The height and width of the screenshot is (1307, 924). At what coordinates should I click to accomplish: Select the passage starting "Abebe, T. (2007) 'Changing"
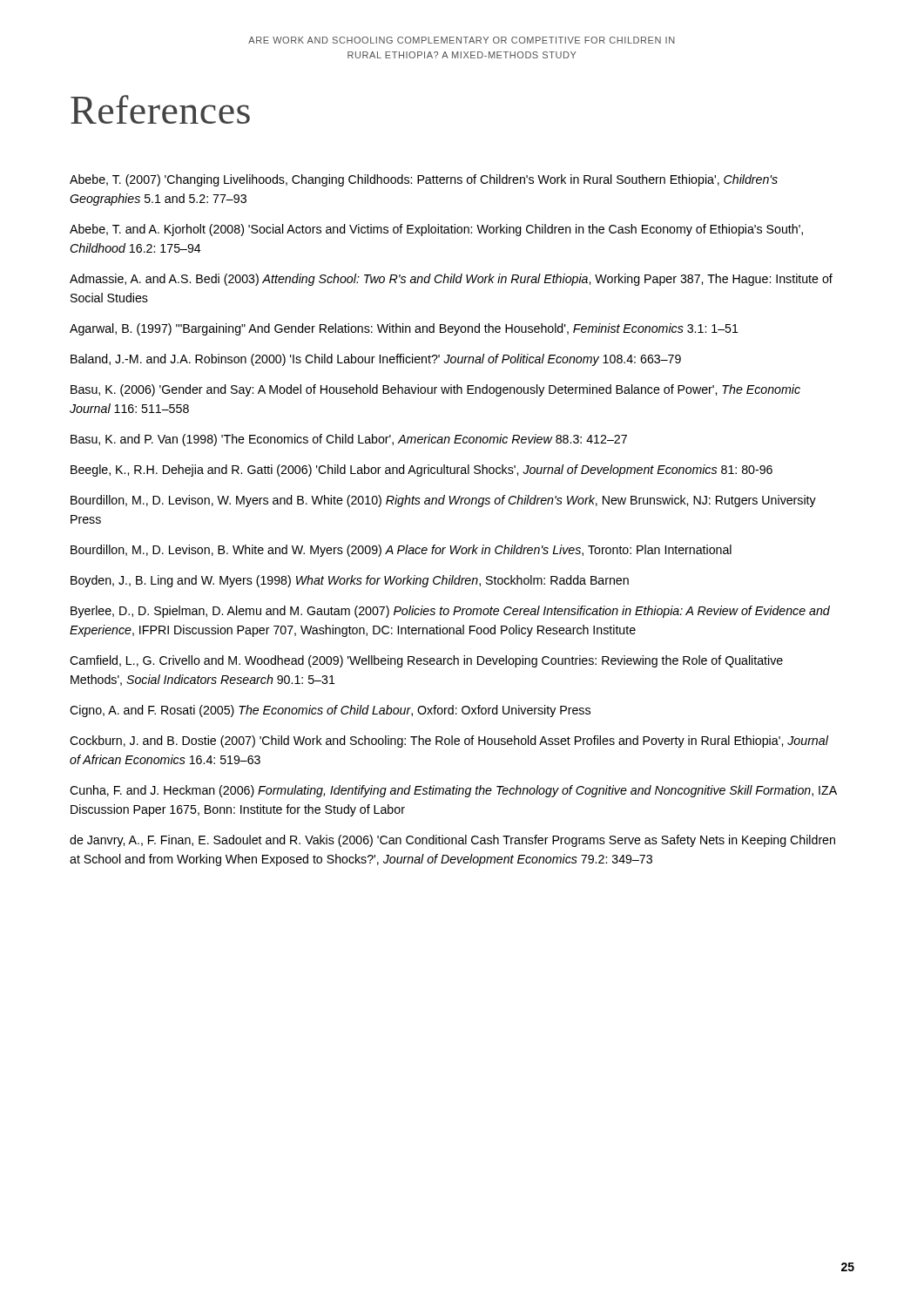(424, 189)
